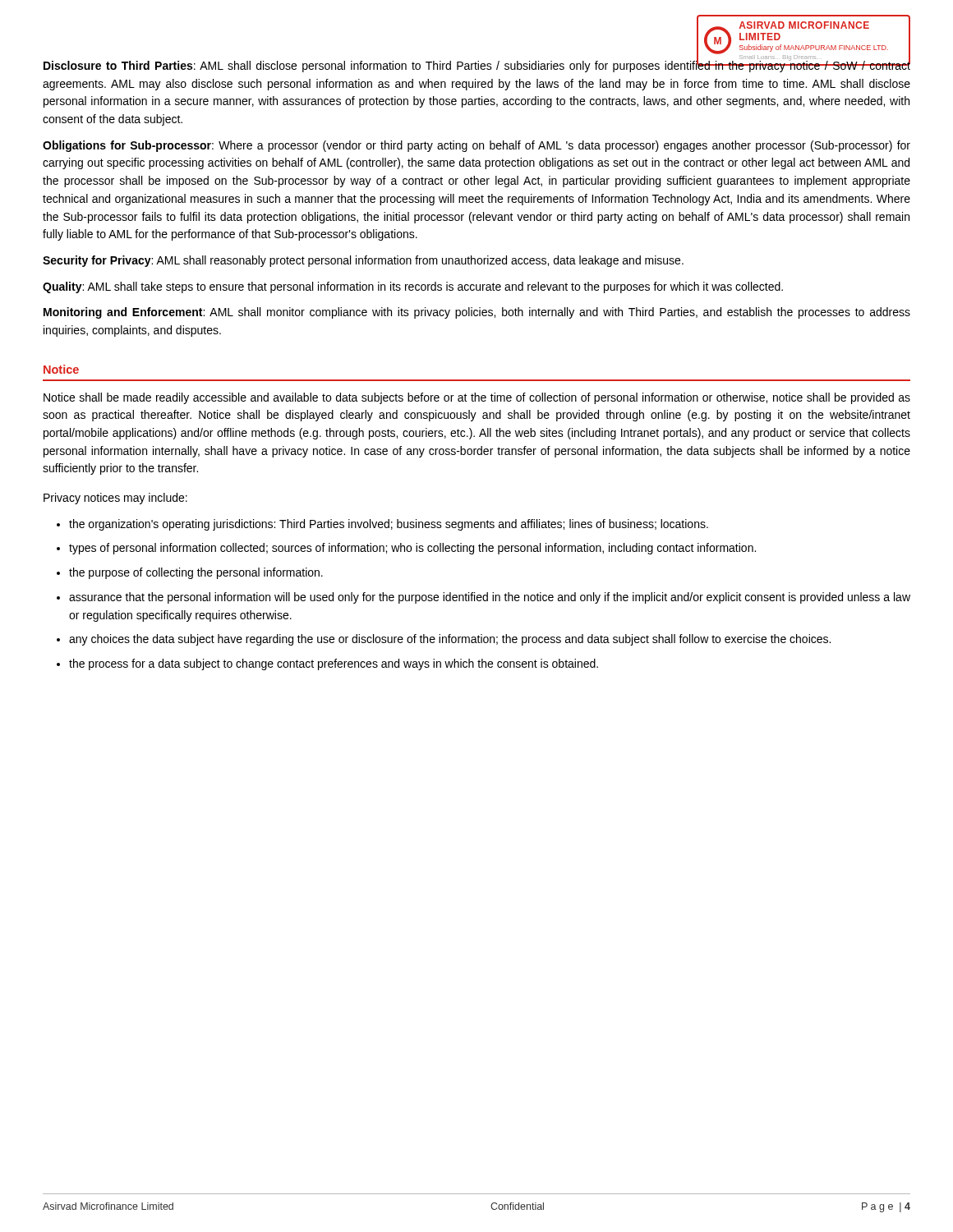Image resolution: width=953 pixels, height=1232 pixels.
Task: Select the element starting "types of personal information collected;"
Action: [413, 548]
